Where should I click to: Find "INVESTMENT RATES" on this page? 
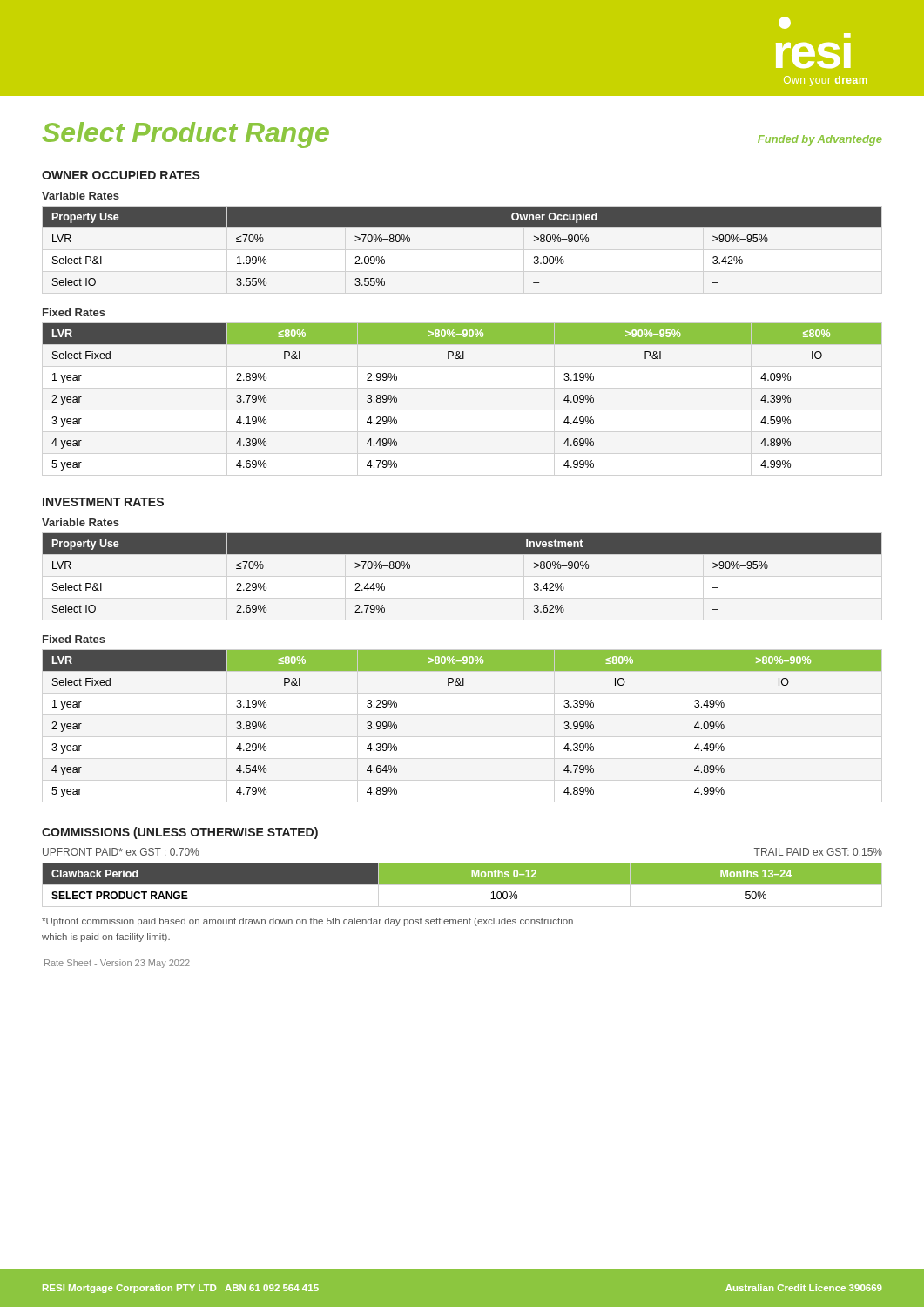point(103,502)
